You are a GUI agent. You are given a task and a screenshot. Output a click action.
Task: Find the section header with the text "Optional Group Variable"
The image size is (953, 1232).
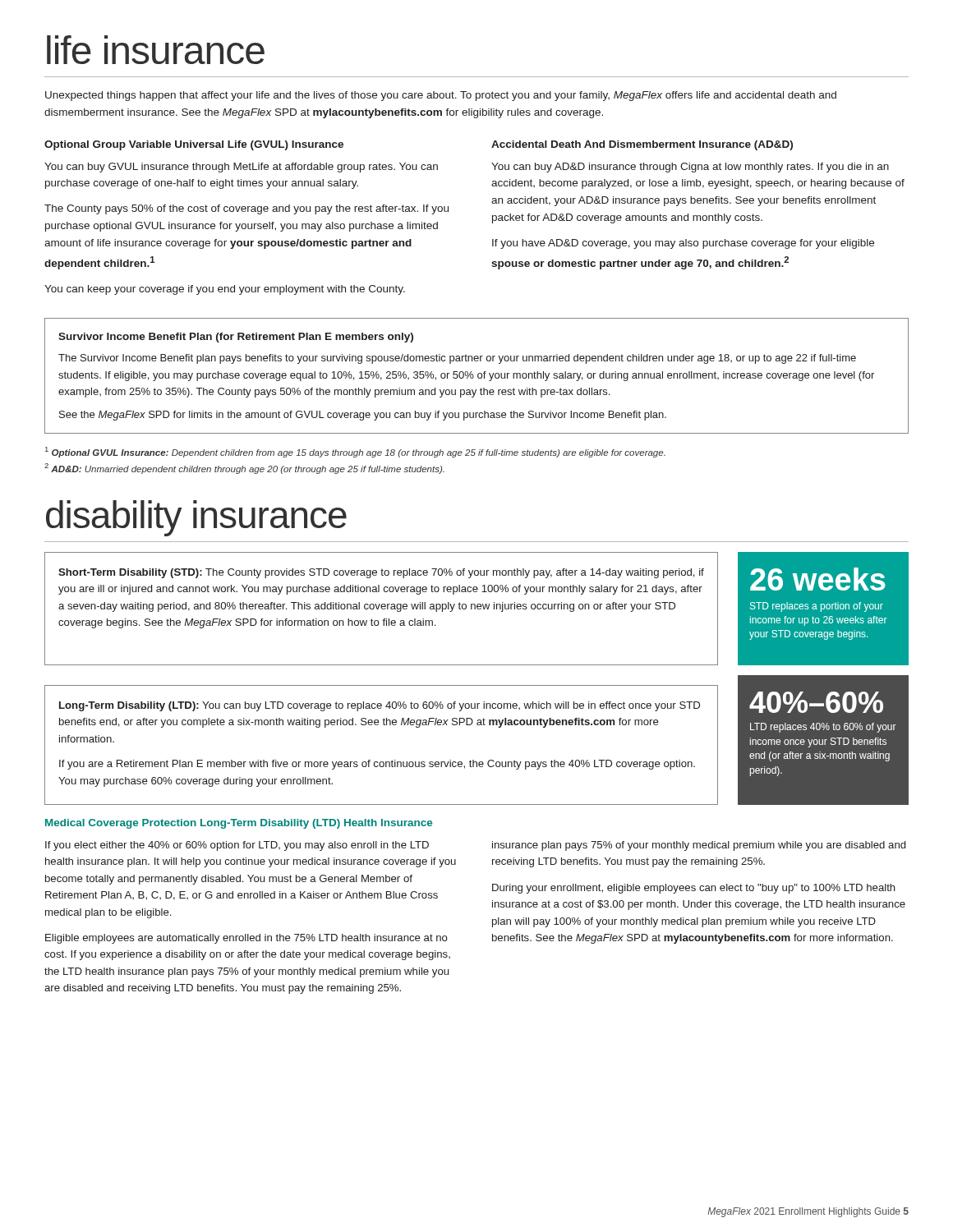coord(194,144)
